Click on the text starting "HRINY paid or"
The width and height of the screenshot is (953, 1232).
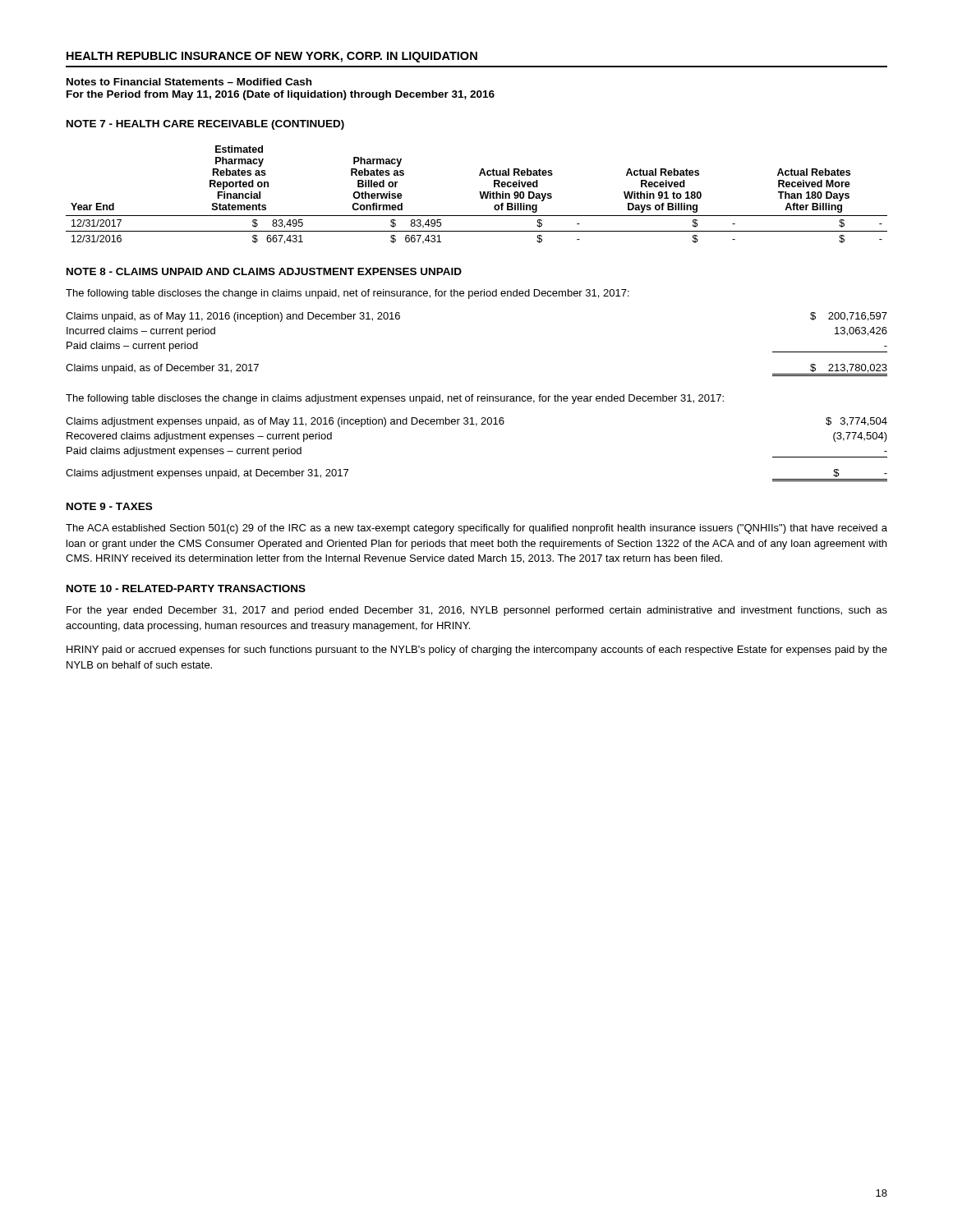coord(476,657)
